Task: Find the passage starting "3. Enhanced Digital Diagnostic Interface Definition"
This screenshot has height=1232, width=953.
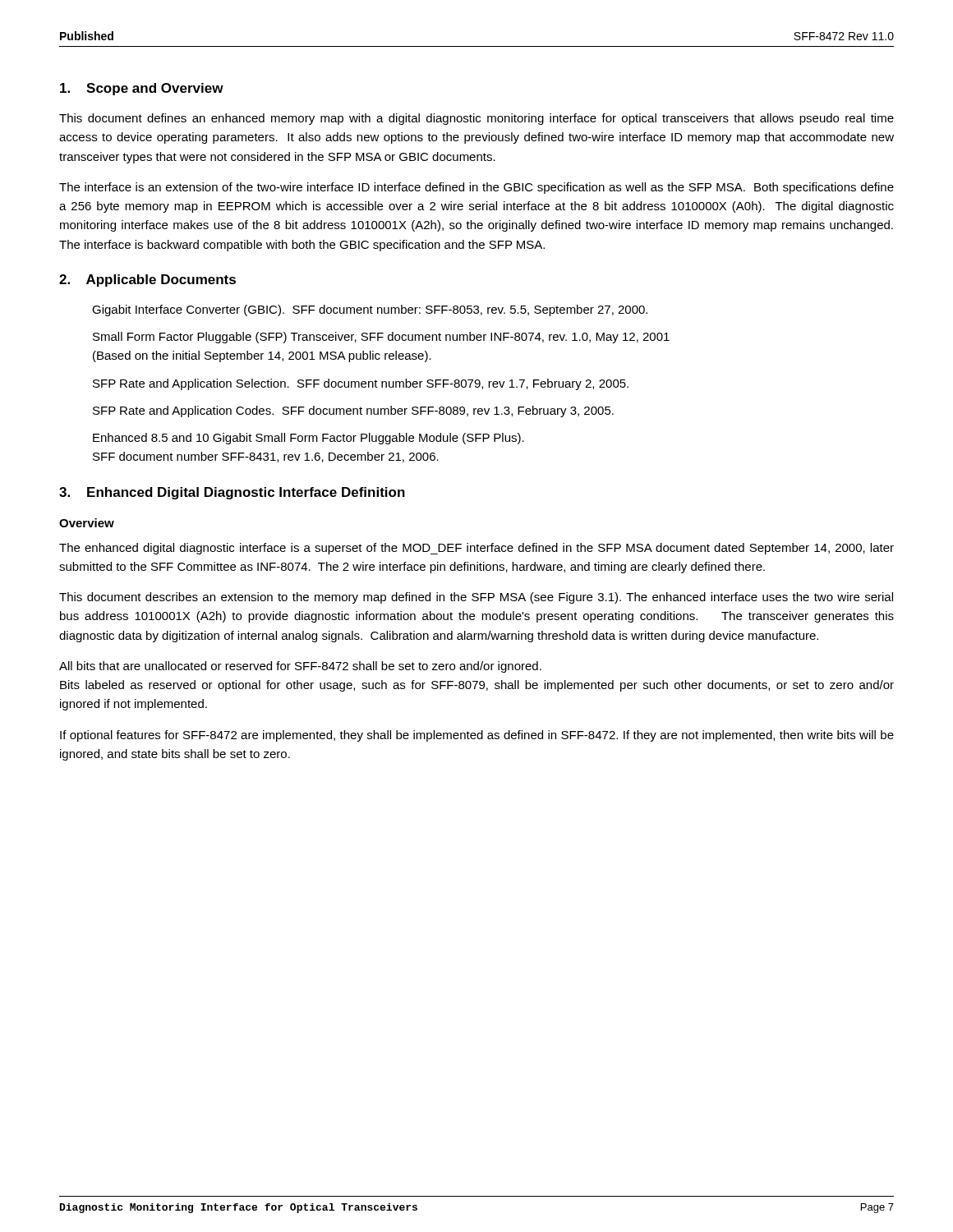Action: (232, 492)
